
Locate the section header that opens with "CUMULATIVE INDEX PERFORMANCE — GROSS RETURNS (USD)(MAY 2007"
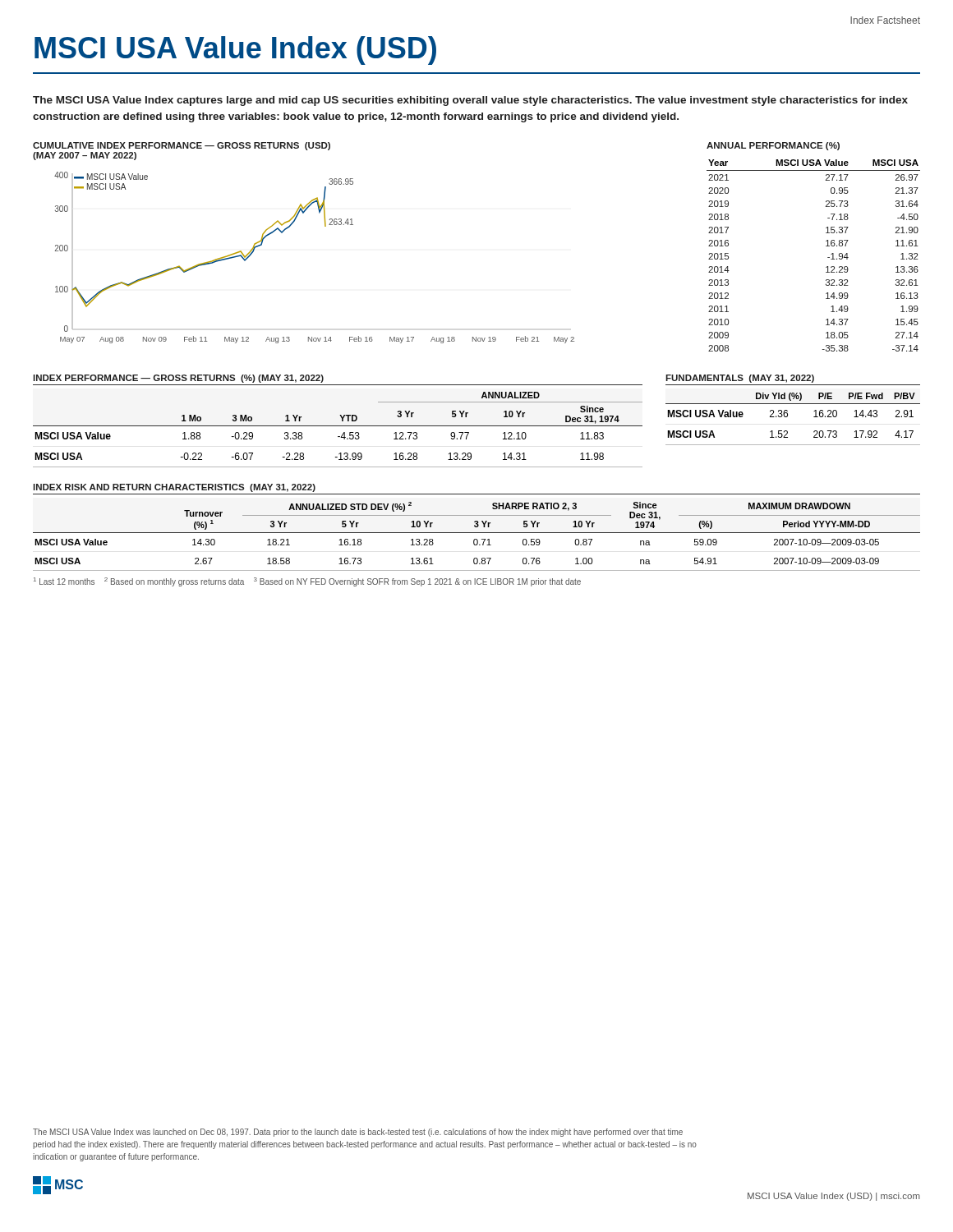(x=182, y=150)
